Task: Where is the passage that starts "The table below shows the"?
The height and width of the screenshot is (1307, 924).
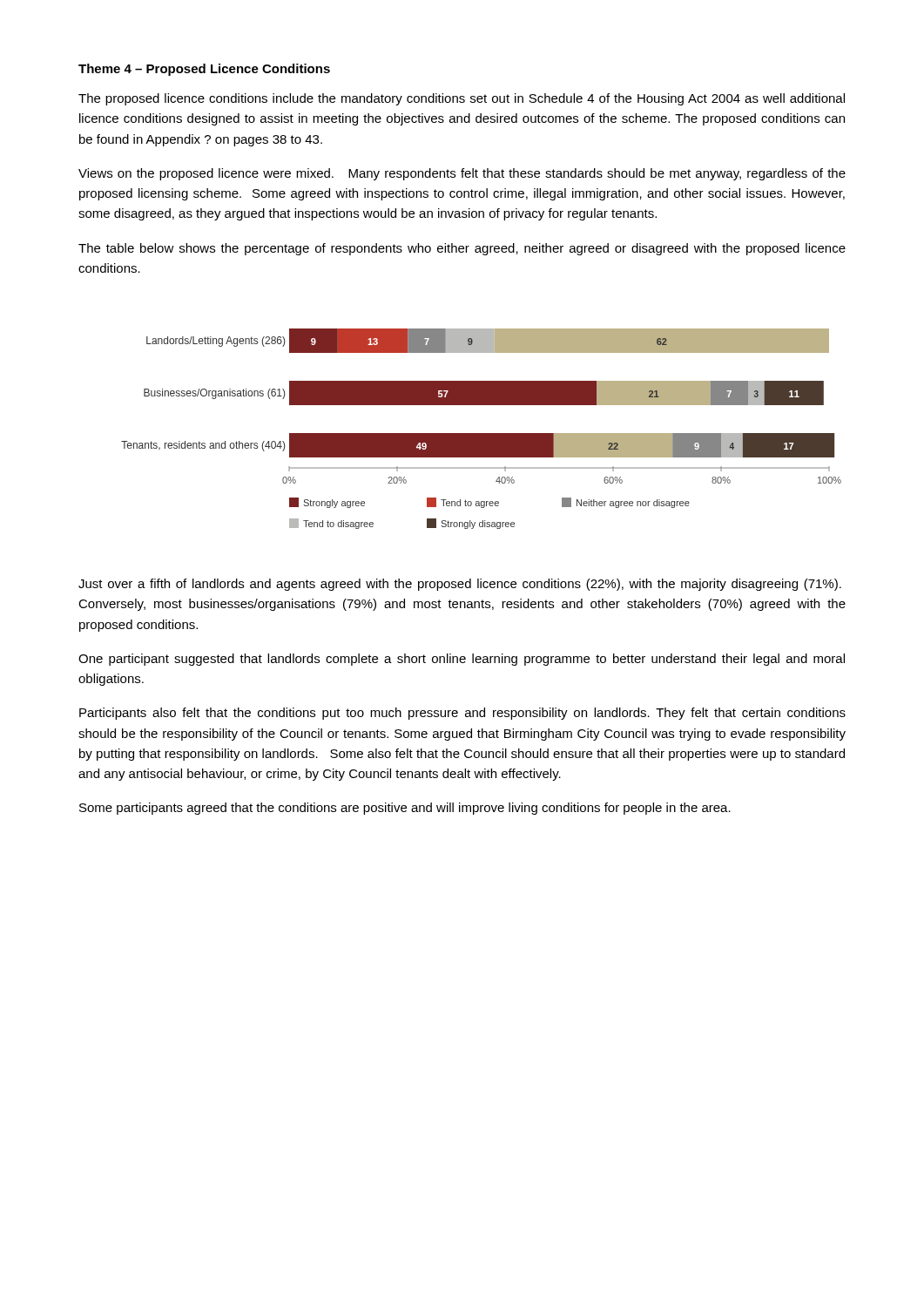Action: click(462, 258)
